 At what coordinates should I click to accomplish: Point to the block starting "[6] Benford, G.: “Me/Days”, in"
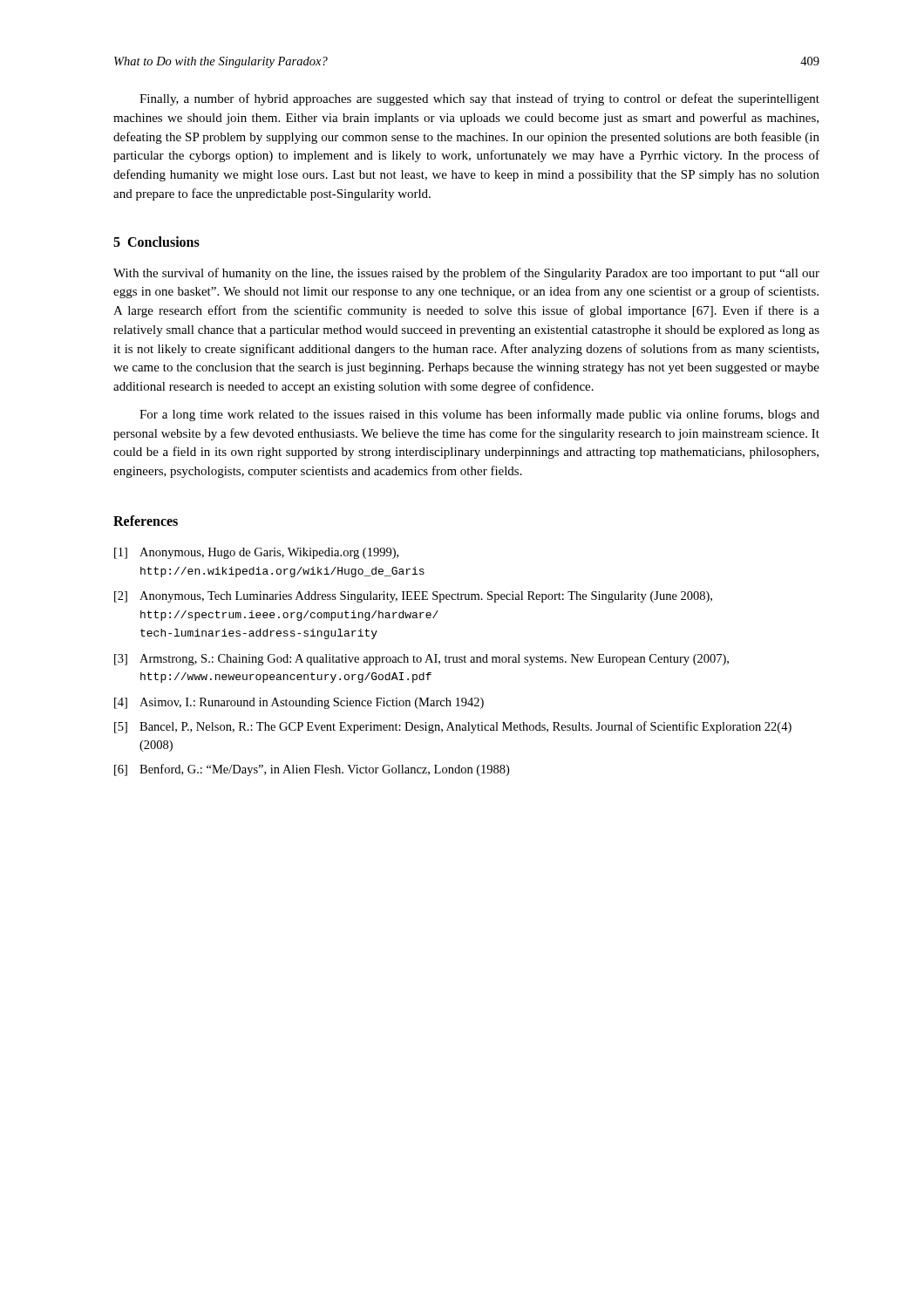point(466,770)
